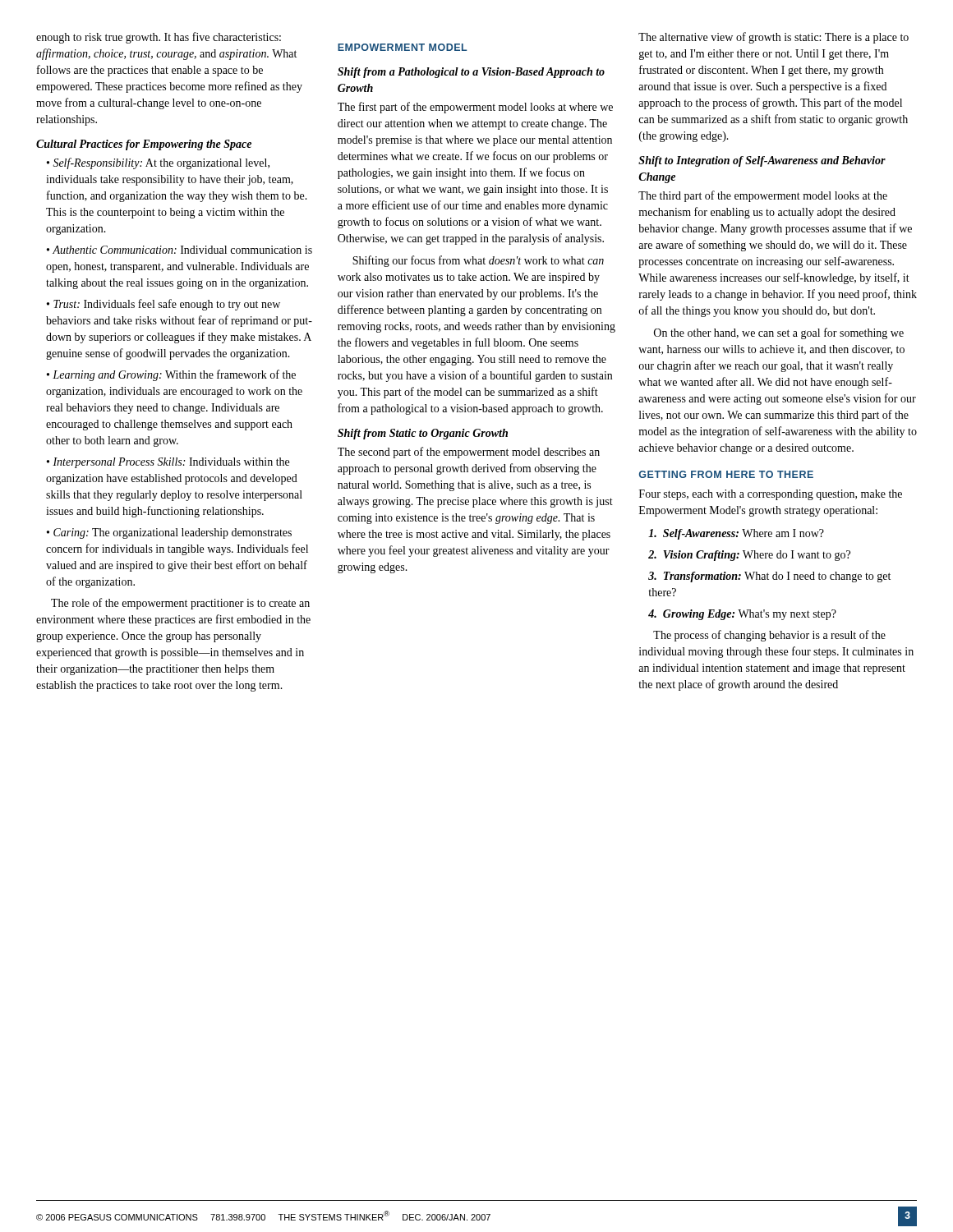This screenshot has width=953, height=1232.
Task: Point to "Self-Awareness: Where am I now?"
Action: [x=736, y=533]
